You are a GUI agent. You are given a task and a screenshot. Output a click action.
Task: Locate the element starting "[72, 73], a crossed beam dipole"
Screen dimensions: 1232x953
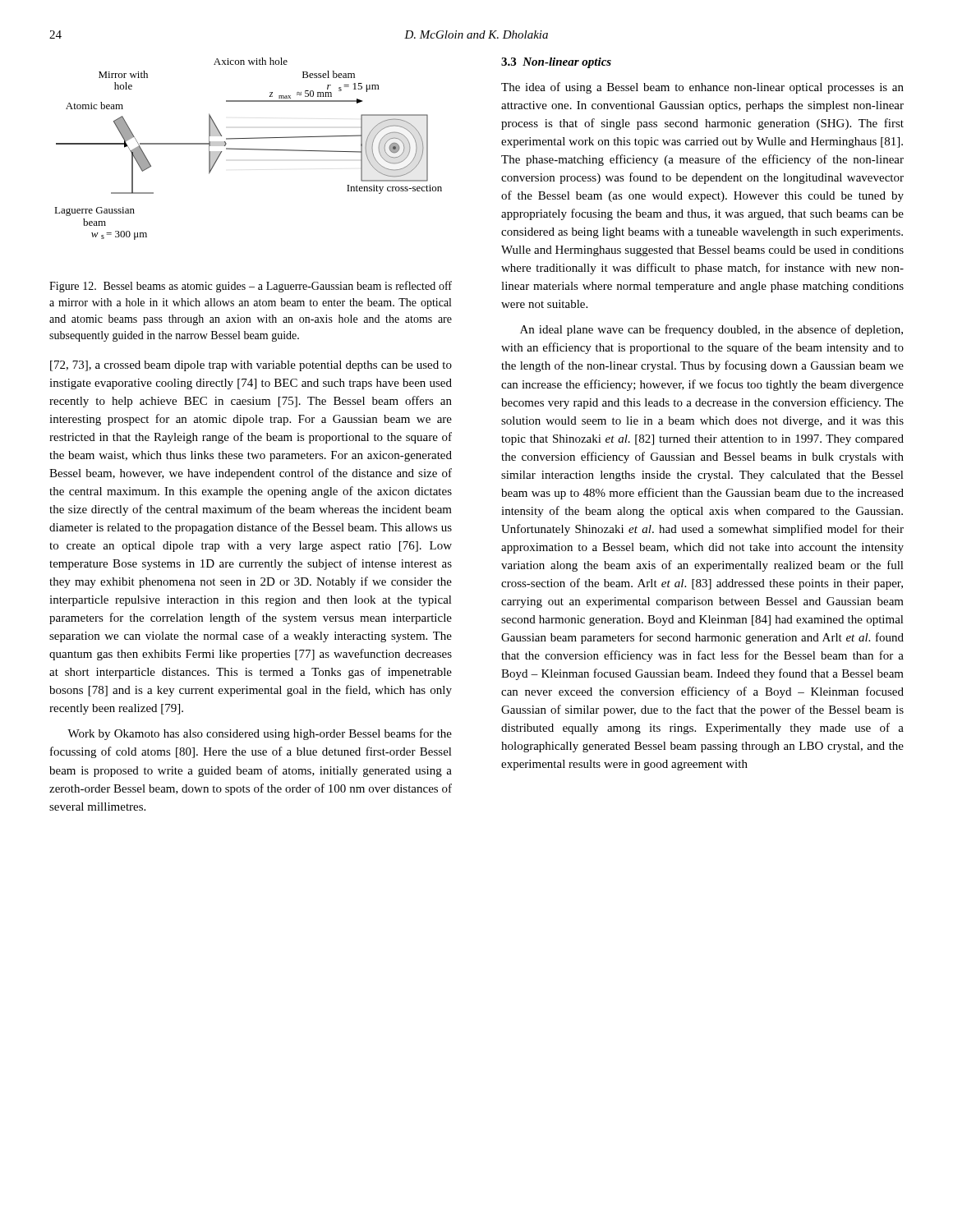[251, 585]
